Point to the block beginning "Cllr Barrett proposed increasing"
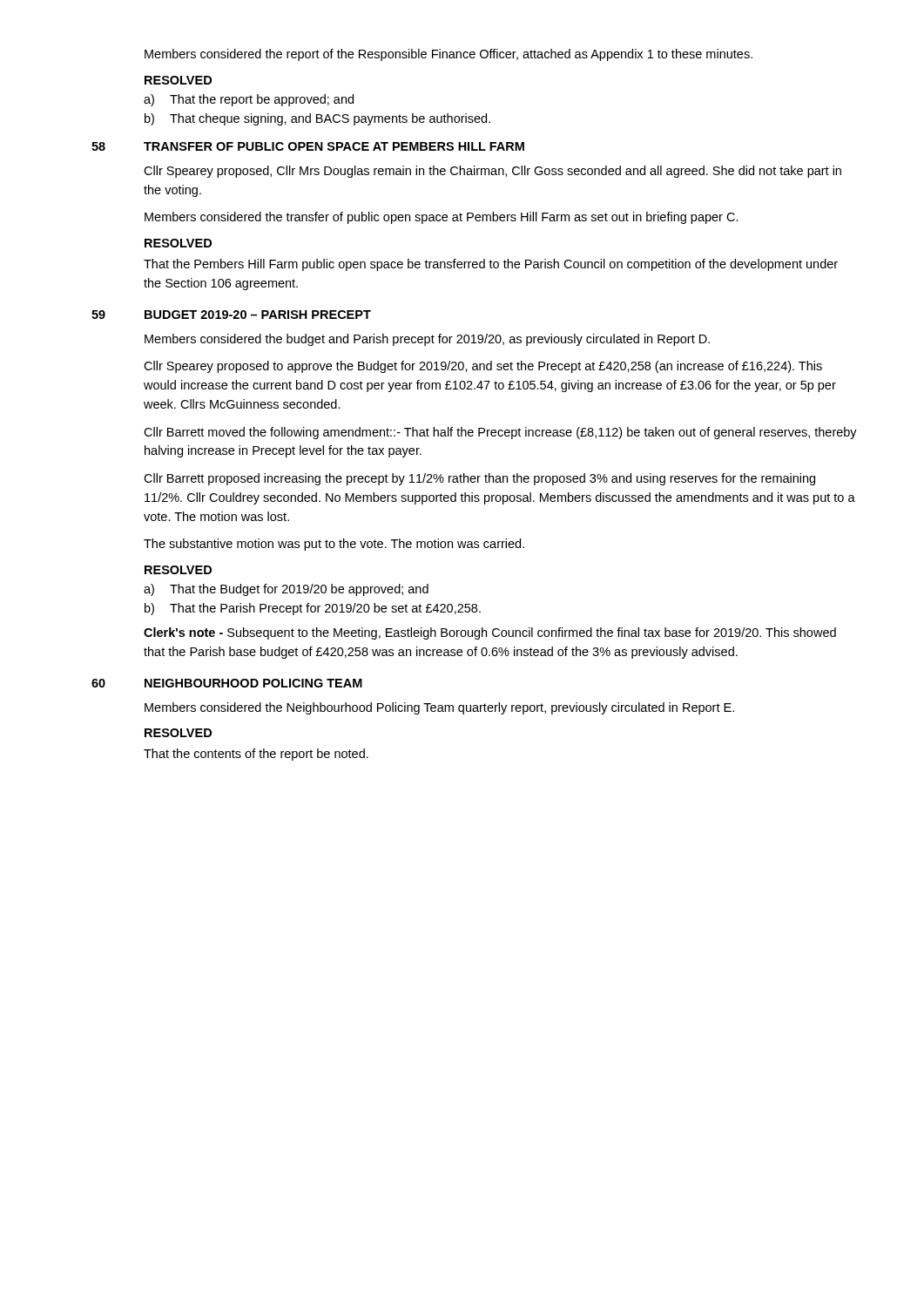 (x=499, y=497)
